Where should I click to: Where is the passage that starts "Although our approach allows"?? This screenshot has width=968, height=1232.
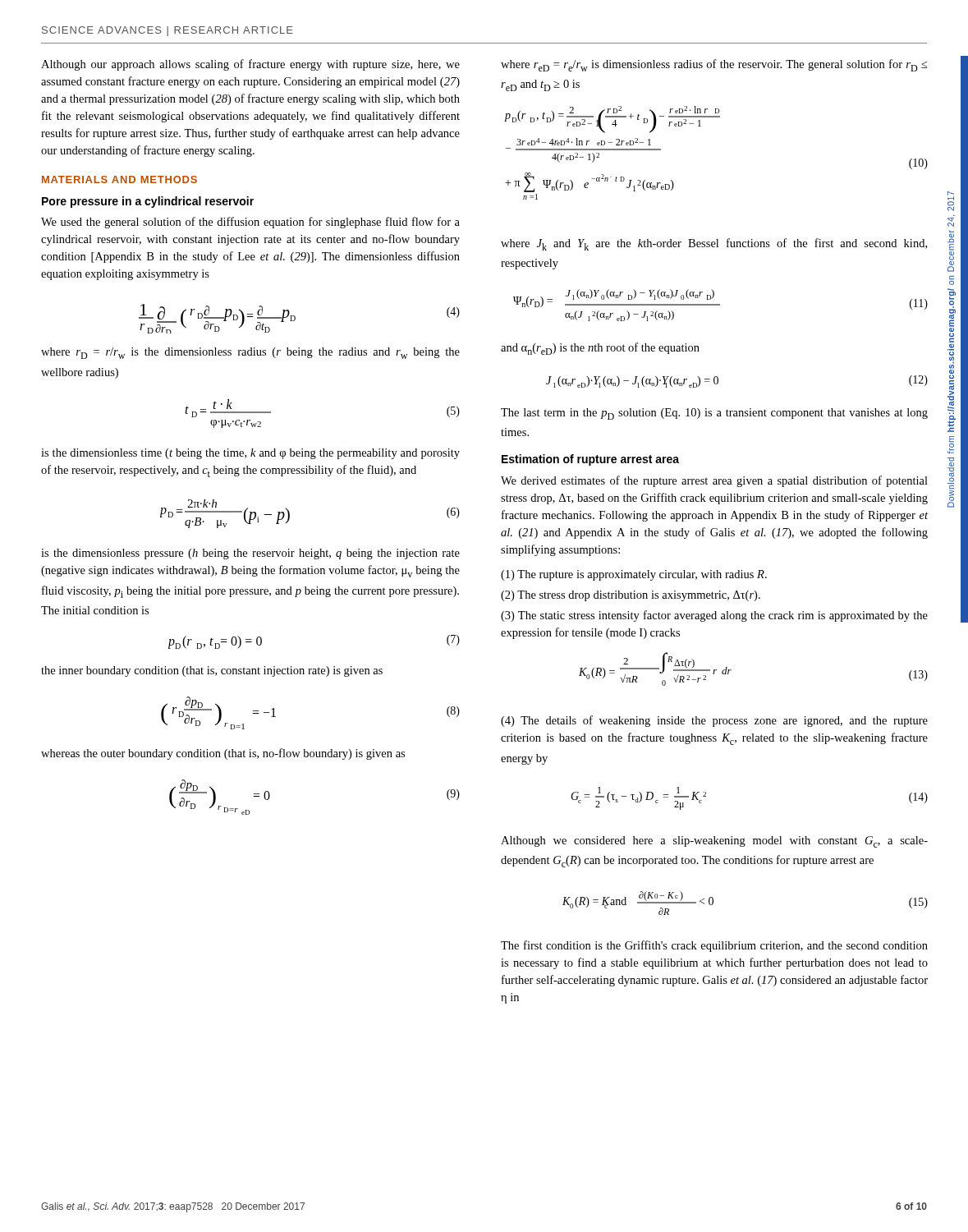coord(250,108)
